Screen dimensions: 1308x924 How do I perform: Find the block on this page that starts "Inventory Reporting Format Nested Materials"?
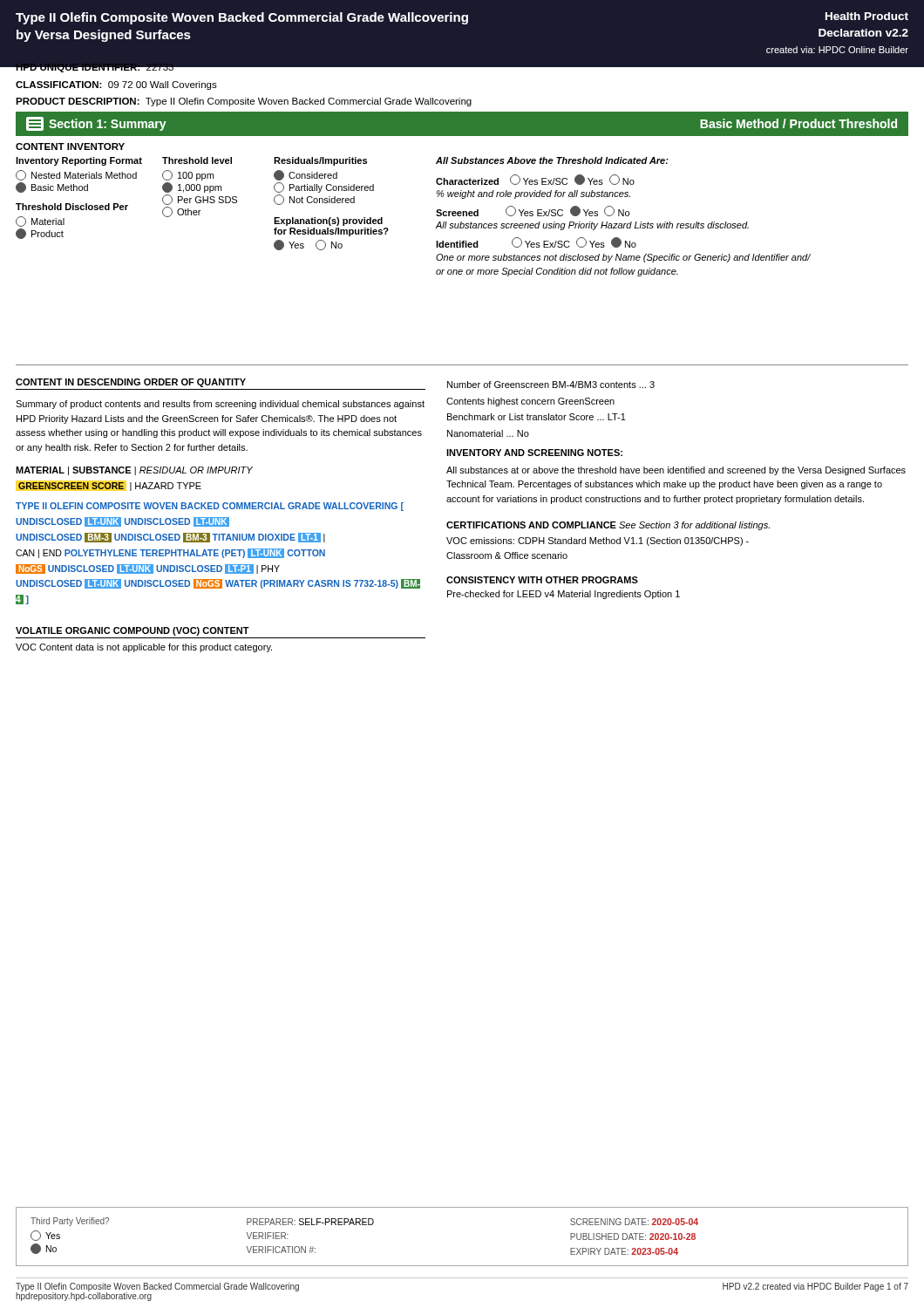pos(225,203)
